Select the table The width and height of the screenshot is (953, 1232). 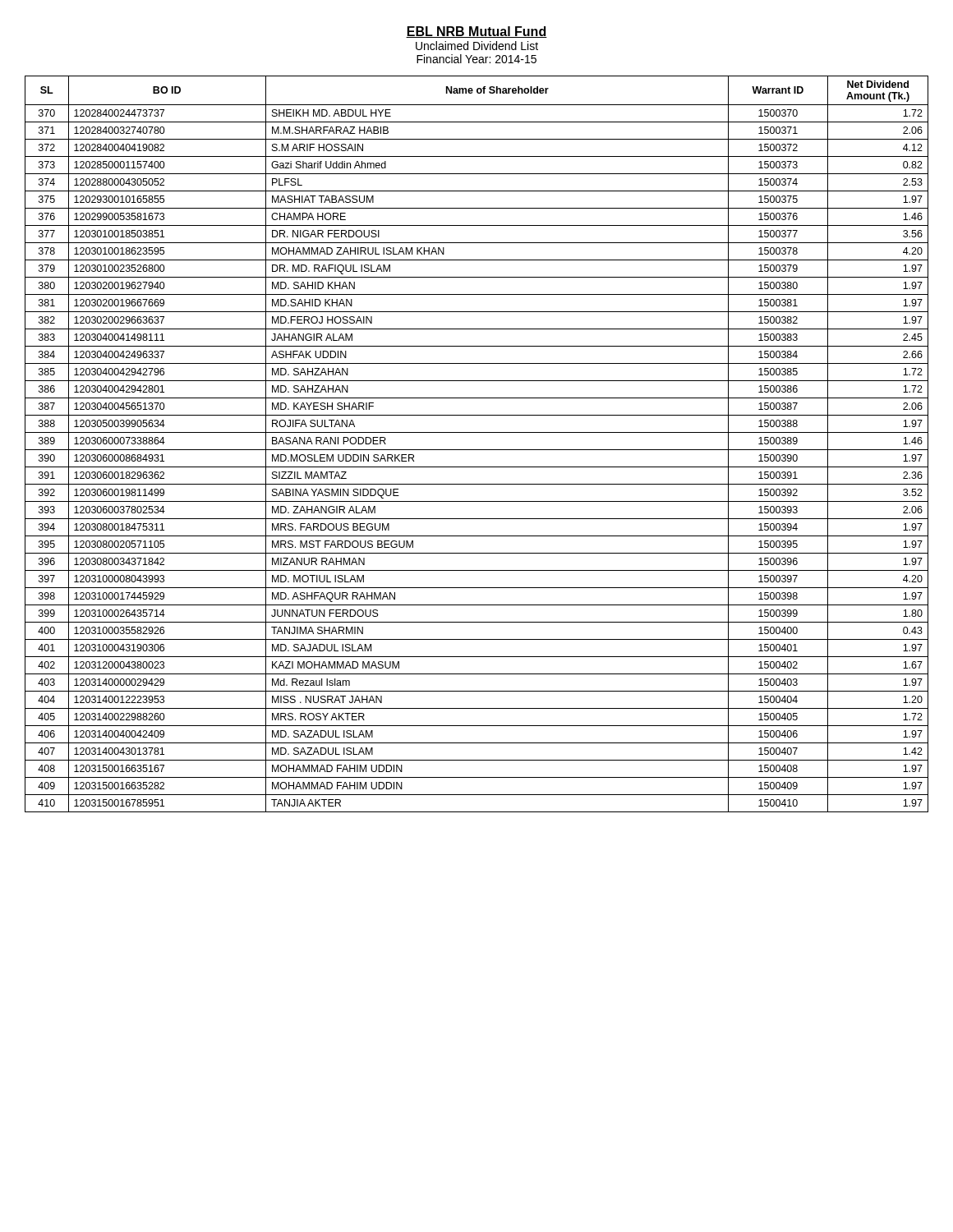476,444
